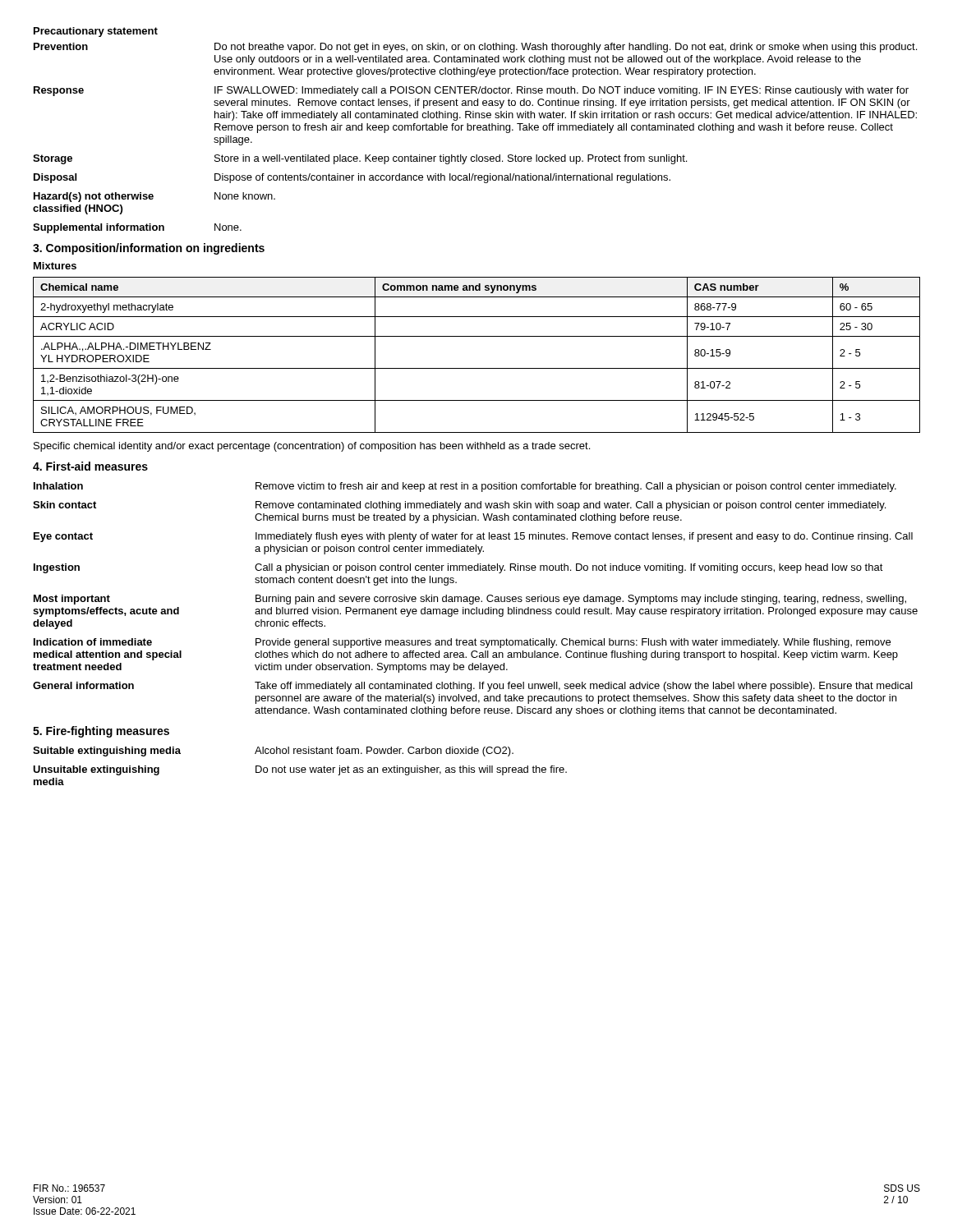Viewport: 953px width, 1232px height.
Task: Locate the block starting "Suitable extinguishing media Alcohol resistant"
Action: 476,750
